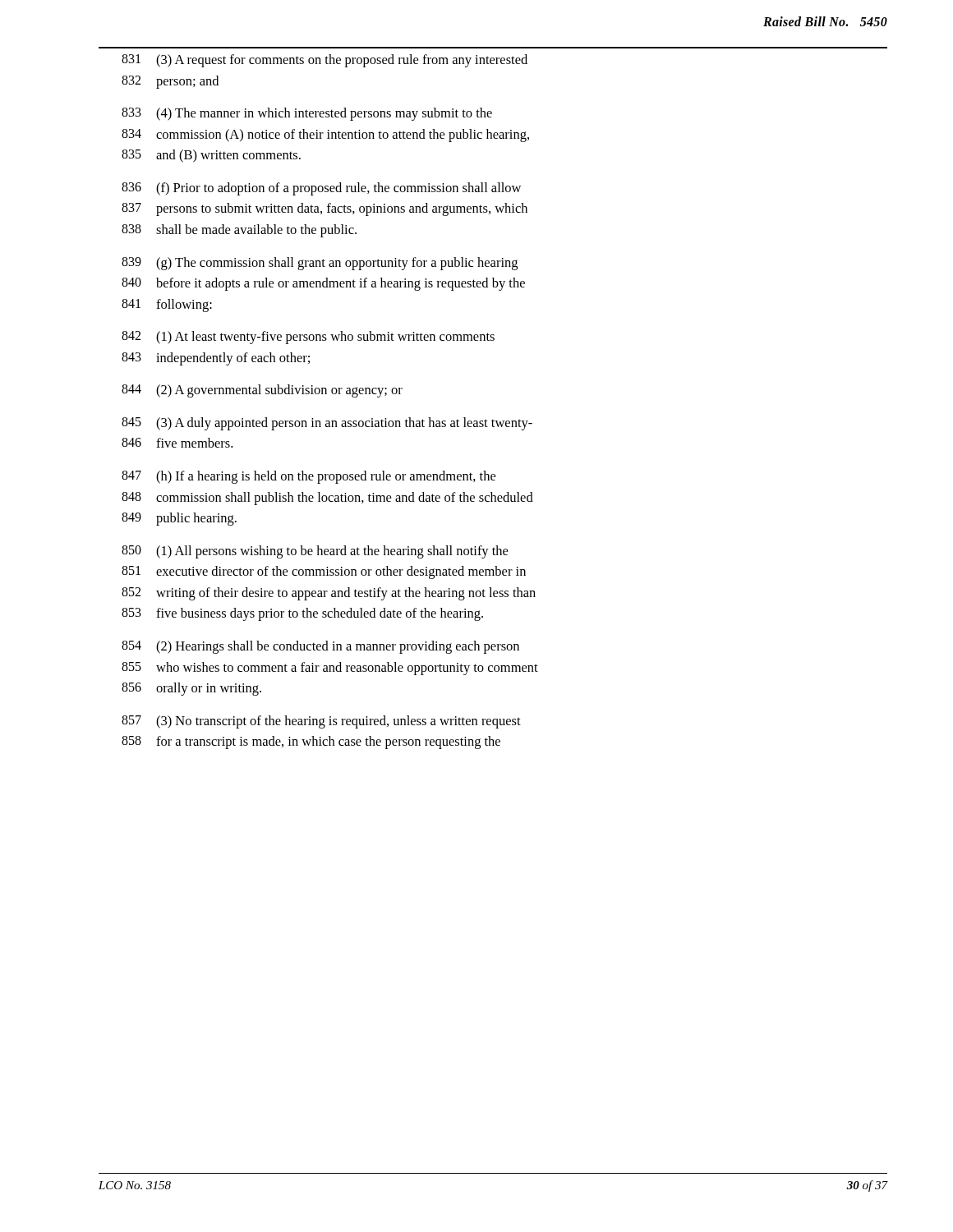Locate the text block that says "850 (1) All persons wishing to"
This screenshot has width=953, height=1232.
pyautogui.click(x=493, y=582)
